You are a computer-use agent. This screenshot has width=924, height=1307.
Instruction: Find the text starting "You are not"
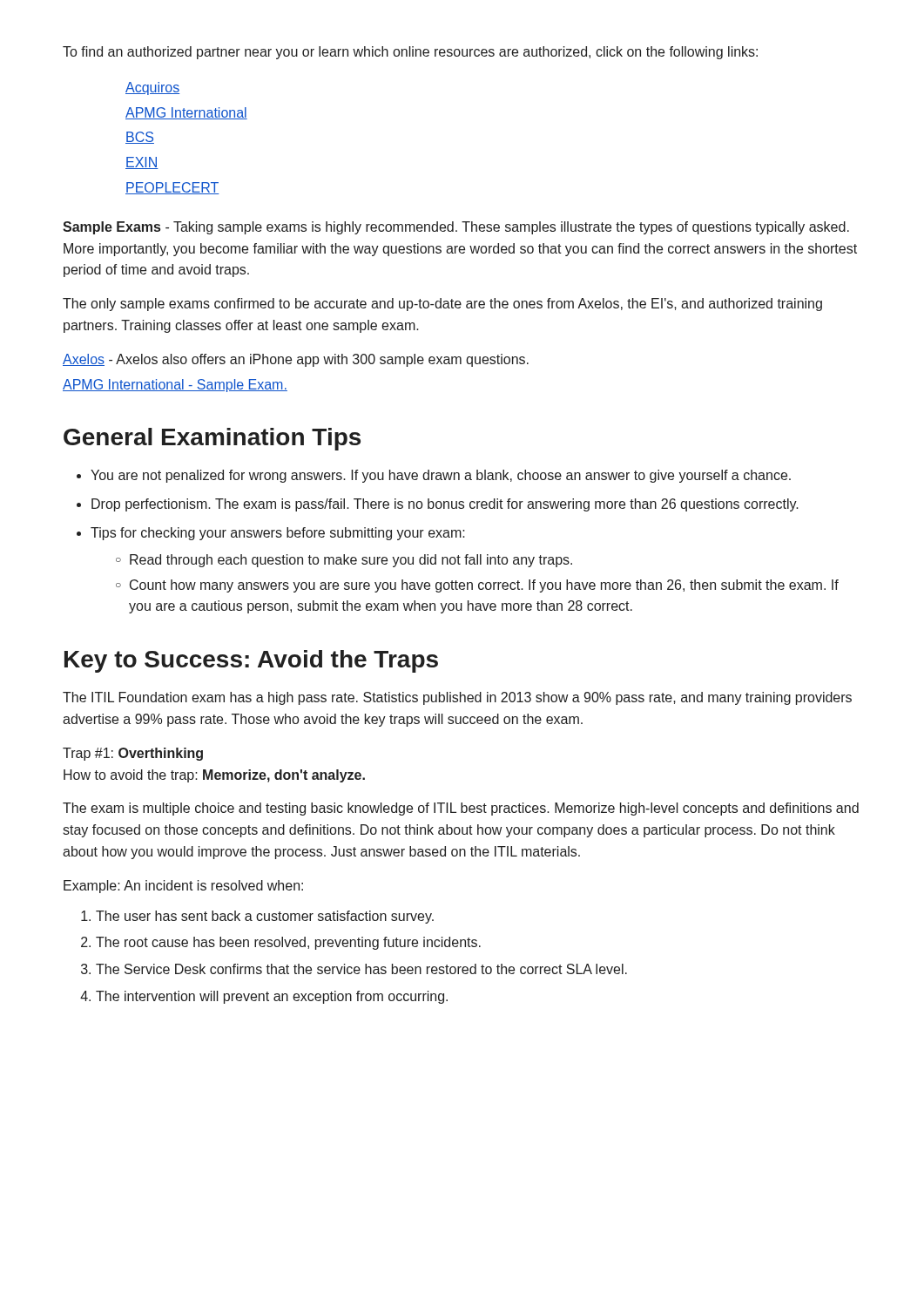(462, 542)
